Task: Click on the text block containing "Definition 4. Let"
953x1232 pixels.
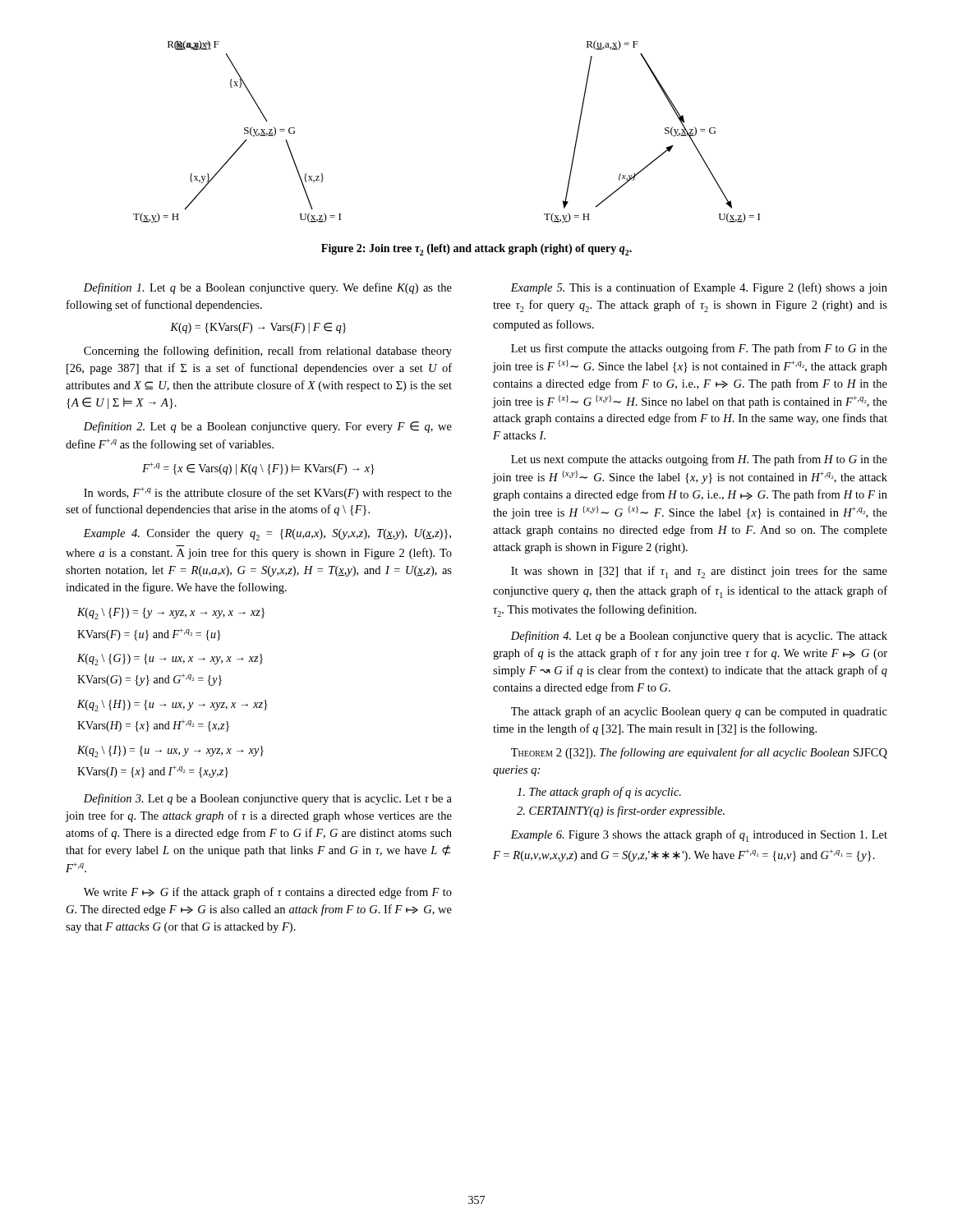Action: [x=690, y=662]
